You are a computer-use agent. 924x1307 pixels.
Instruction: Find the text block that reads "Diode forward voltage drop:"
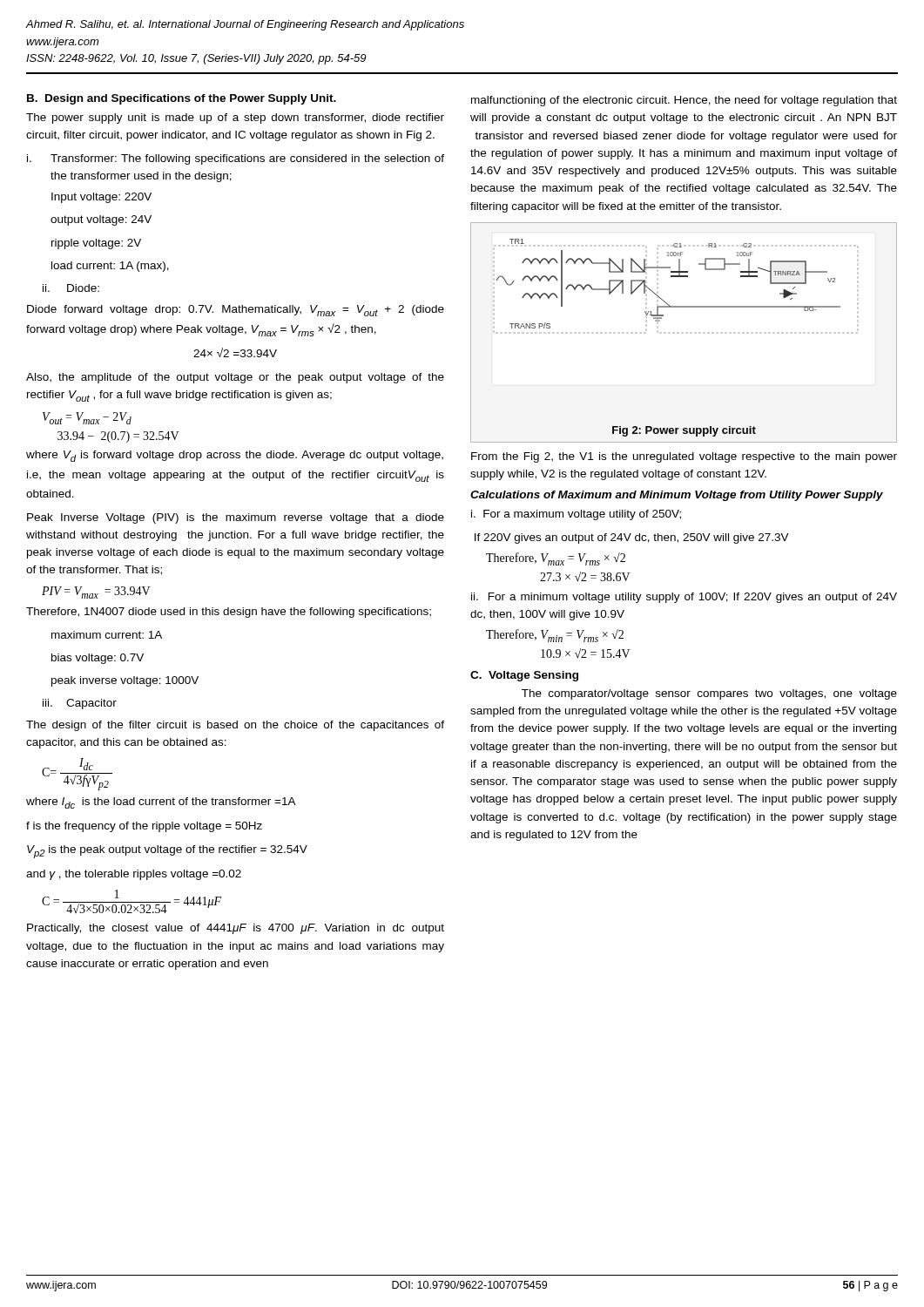click(235, 332)
